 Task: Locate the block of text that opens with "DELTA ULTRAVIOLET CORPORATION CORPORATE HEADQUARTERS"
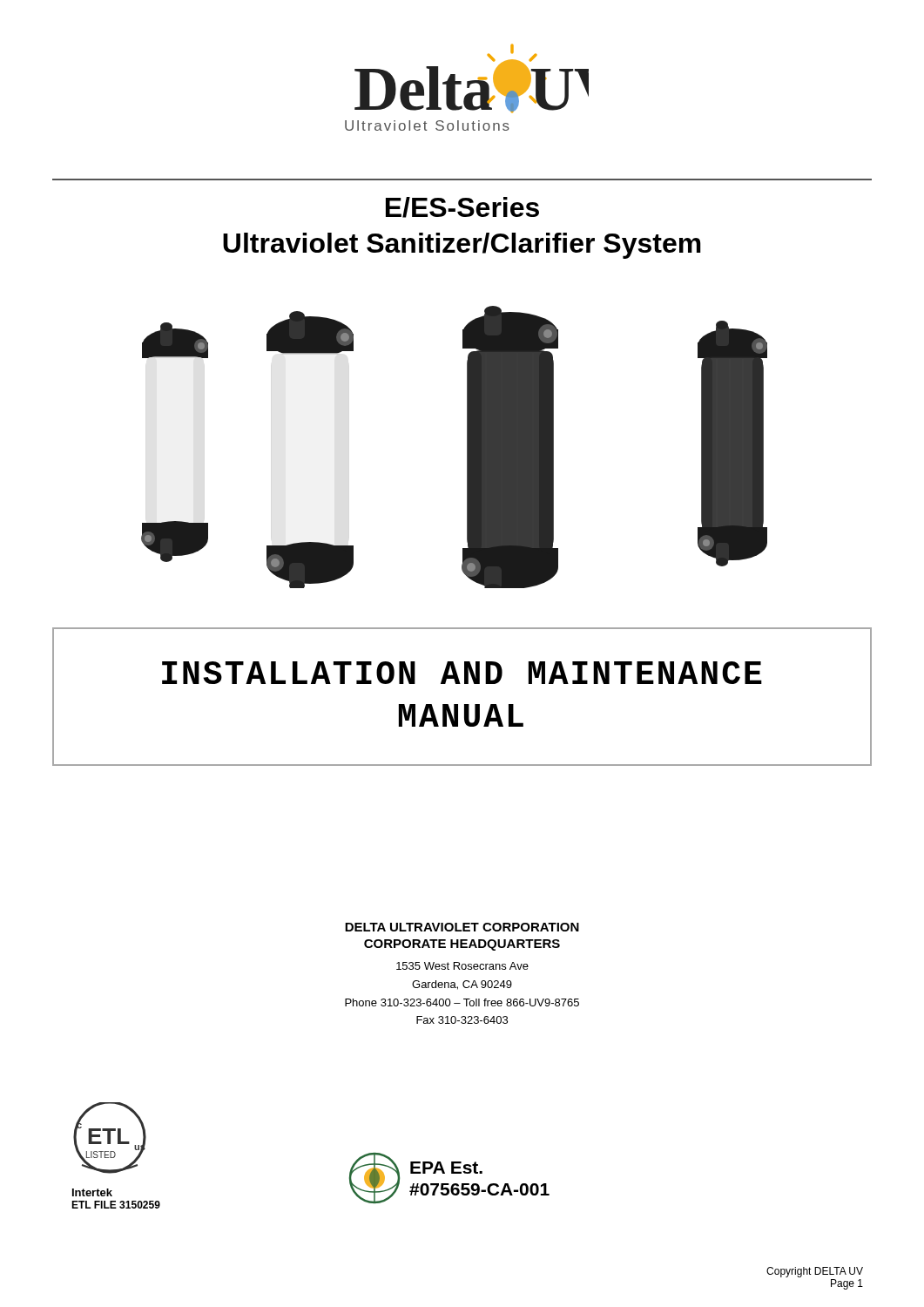click(x=462, y=975)
